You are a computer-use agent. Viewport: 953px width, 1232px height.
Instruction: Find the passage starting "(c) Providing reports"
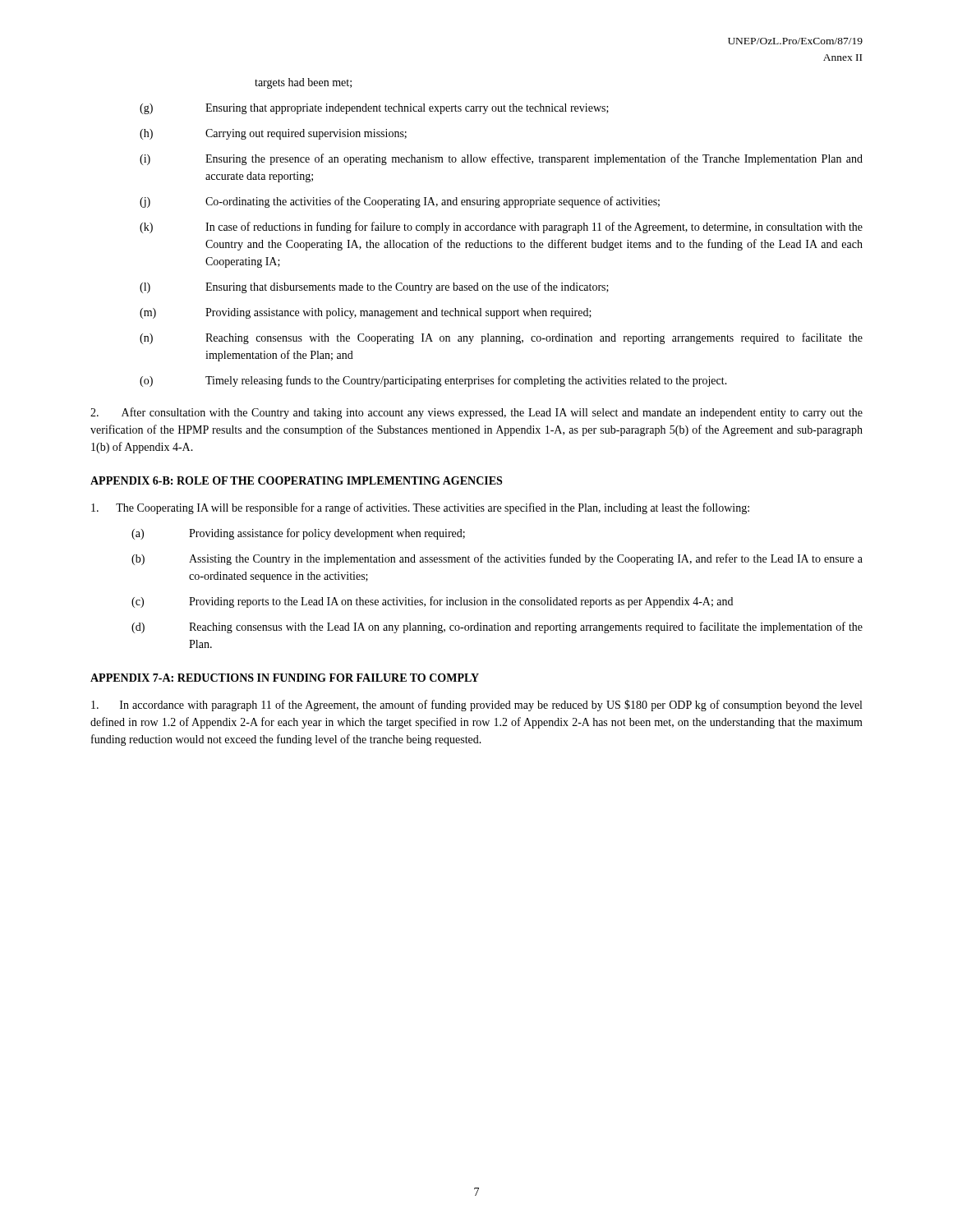coord(476,602)
